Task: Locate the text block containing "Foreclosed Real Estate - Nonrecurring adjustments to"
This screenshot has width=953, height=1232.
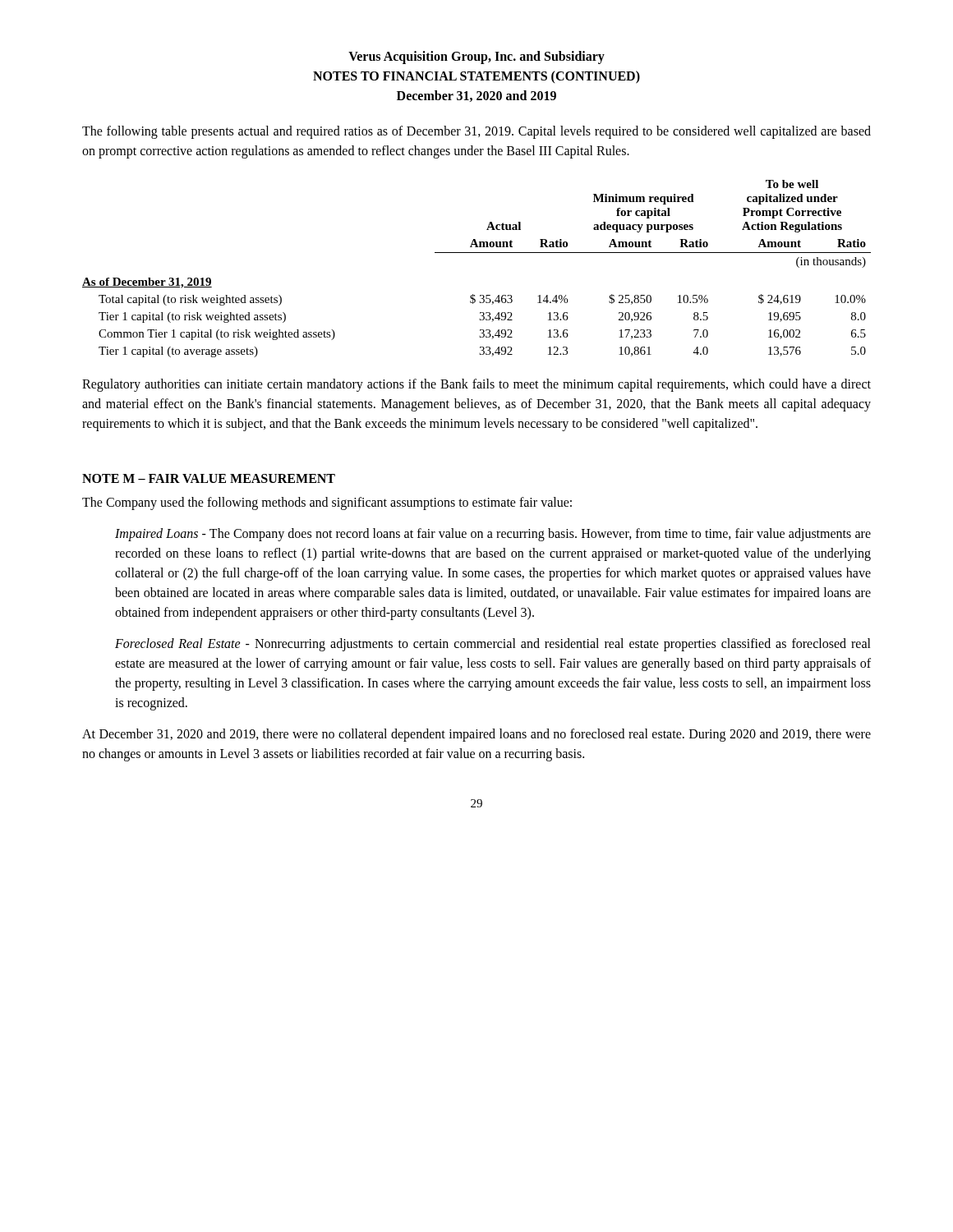Action: (x=493, y=674)
